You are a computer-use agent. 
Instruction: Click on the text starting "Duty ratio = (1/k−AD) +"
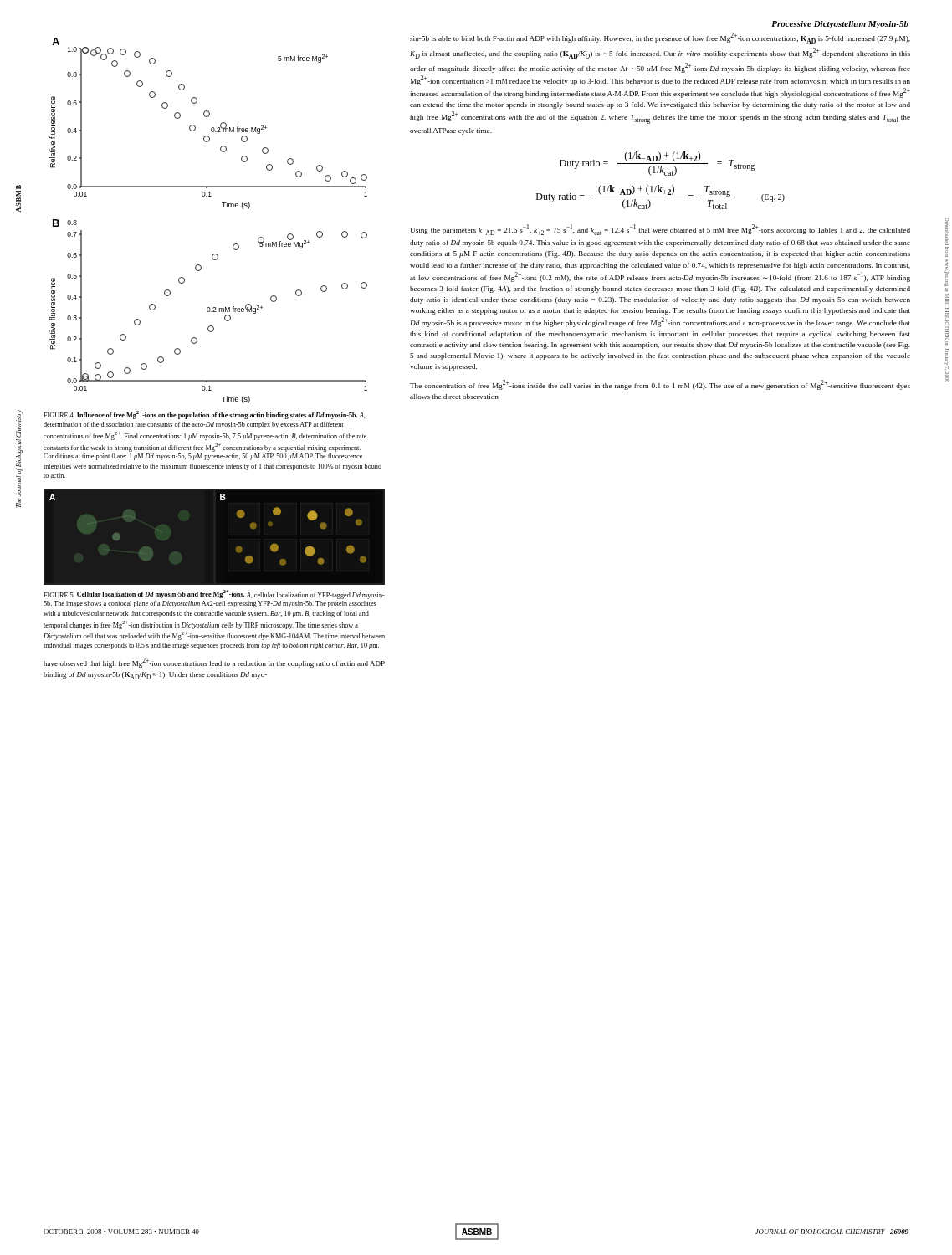click(660, 180)
